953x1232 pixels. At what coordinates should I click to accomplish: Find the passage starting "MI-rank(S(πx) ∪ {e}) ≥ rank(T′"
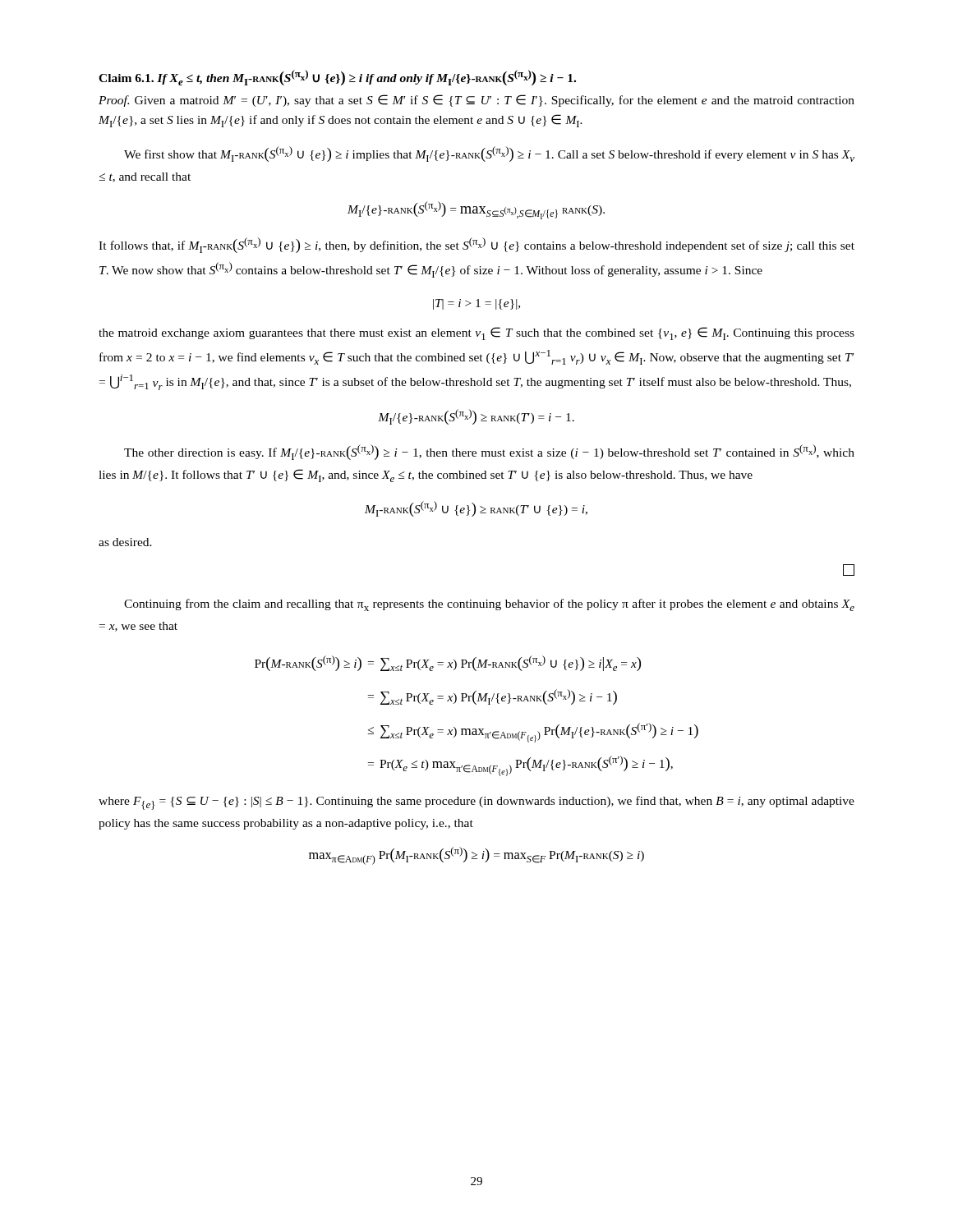[x=476, y=510]
